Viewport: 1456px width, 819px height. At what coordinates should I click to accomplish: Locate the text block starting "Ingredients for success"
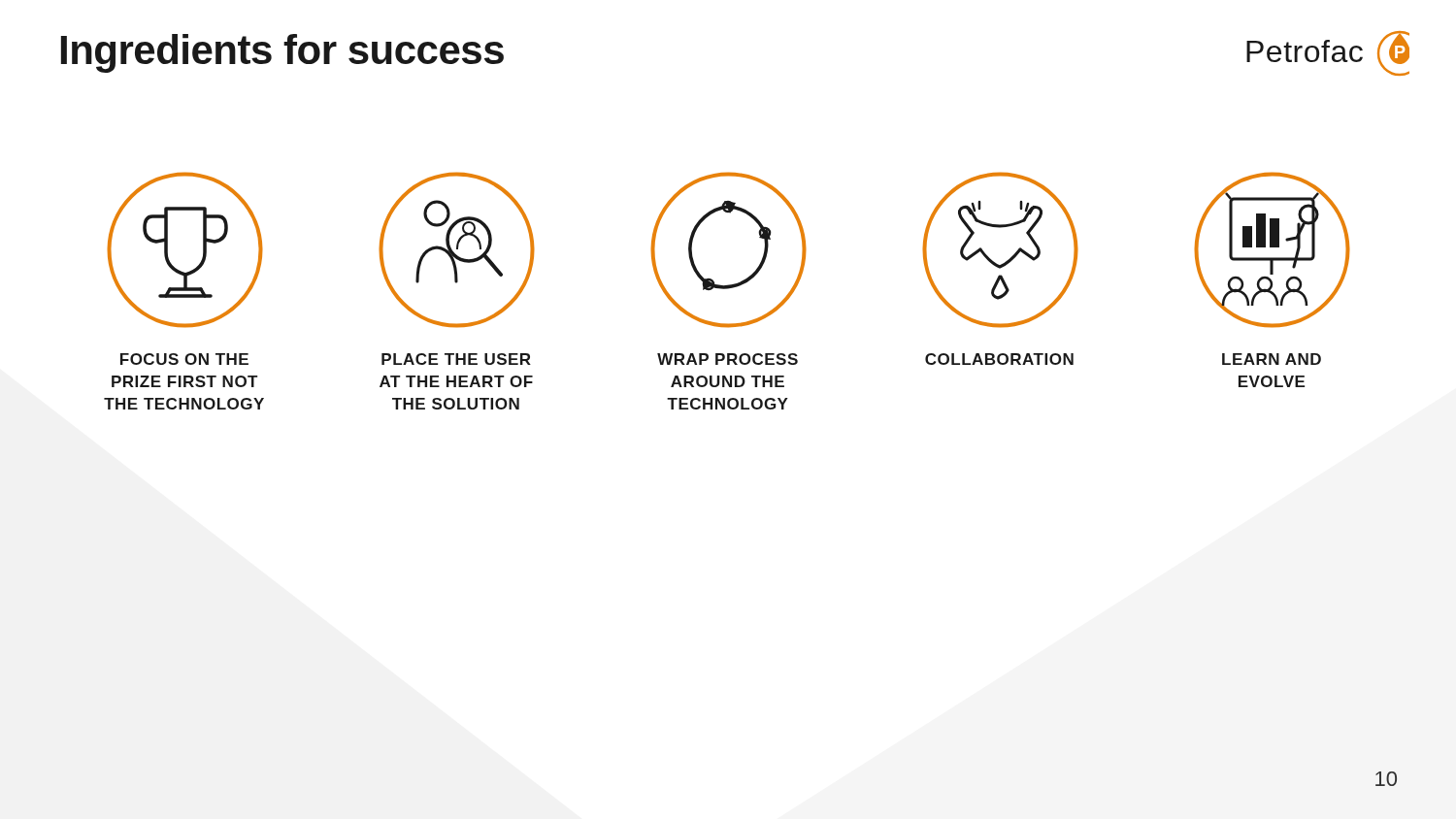[282, 50]
